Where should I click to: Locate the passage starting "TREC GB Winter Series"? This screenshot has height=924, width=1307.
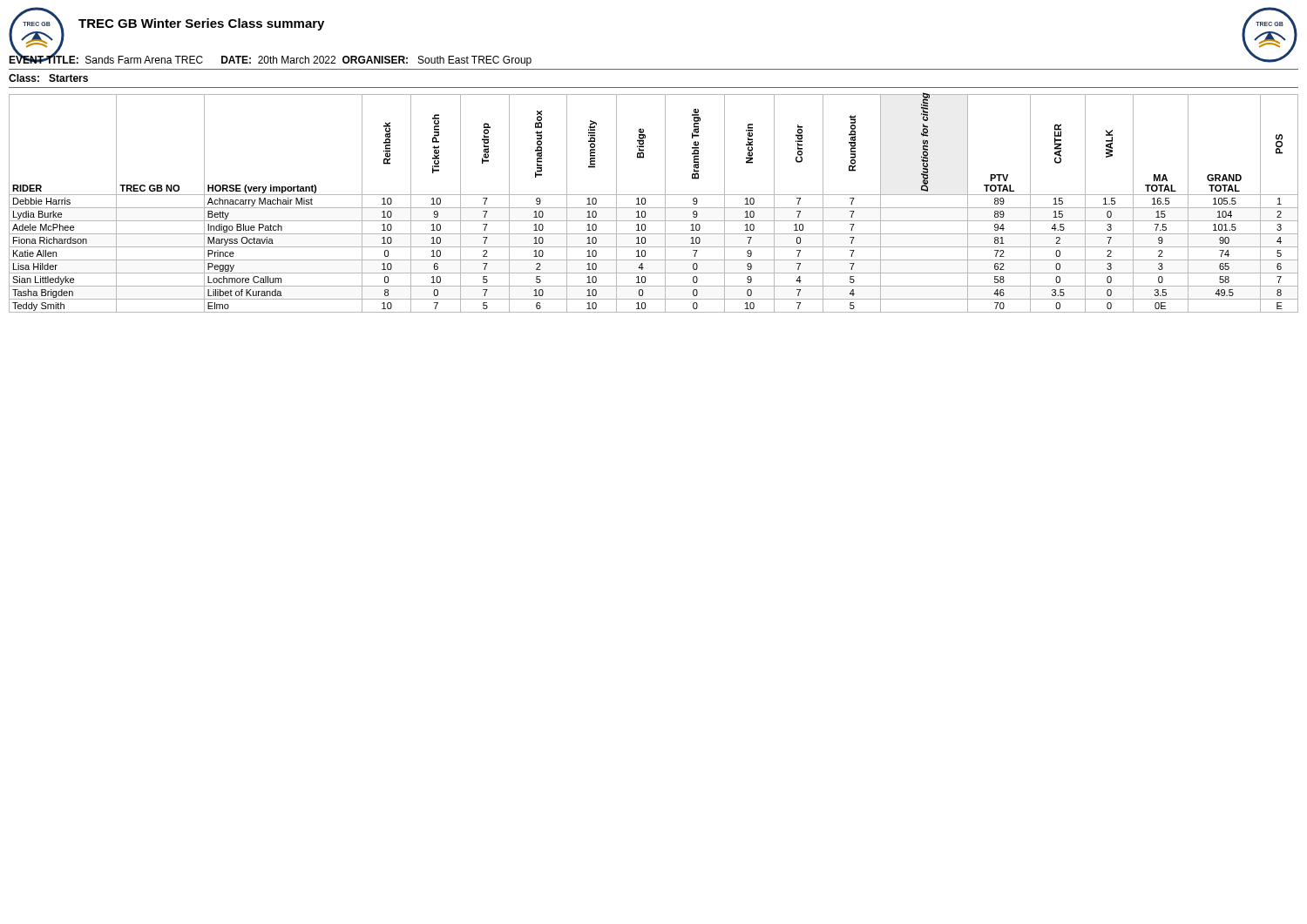pyautogui.click(x=201, y=23)
